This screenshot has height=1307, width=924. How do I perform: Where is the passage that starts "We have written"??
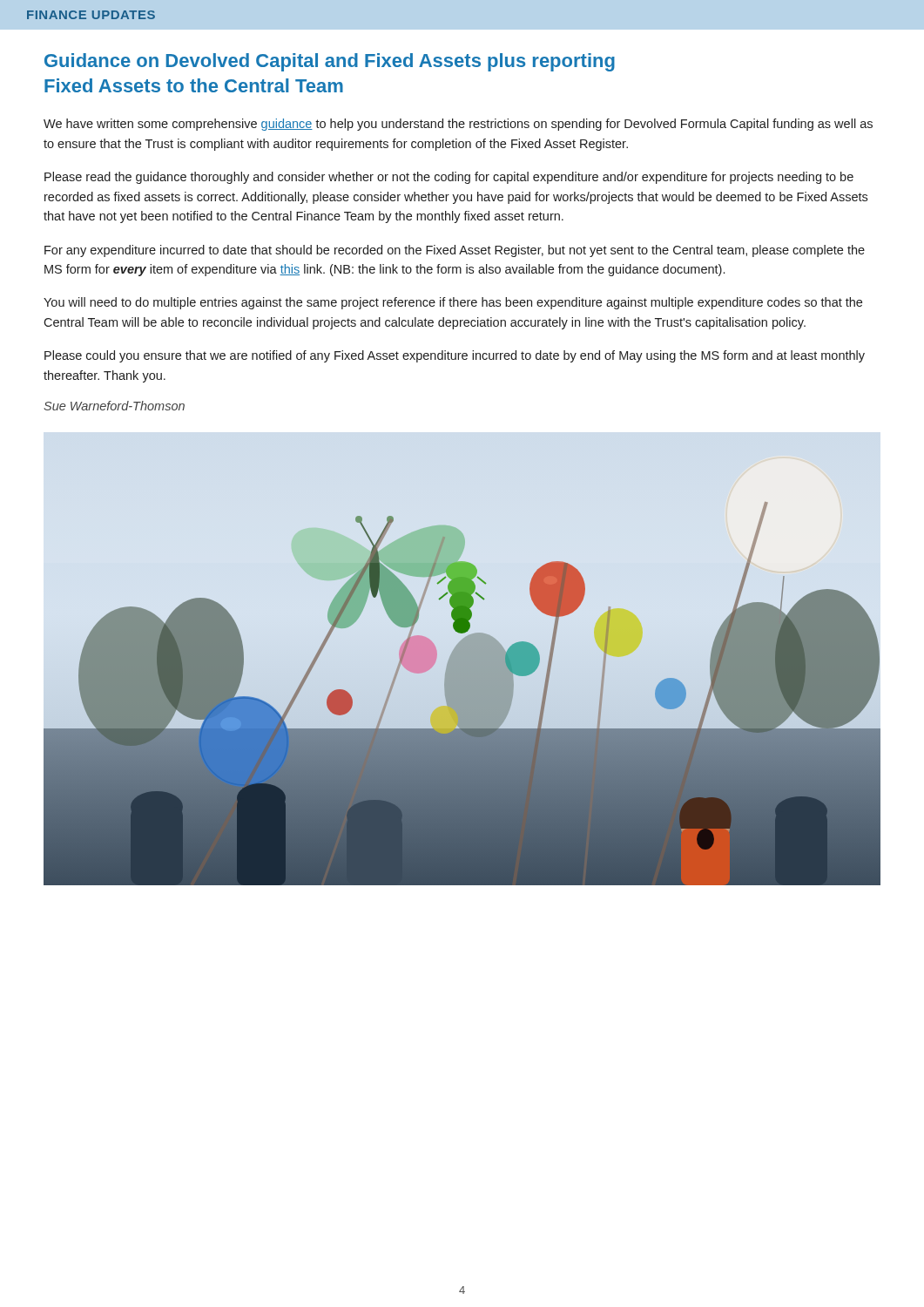pyautogui.click(x=462, y=134)
